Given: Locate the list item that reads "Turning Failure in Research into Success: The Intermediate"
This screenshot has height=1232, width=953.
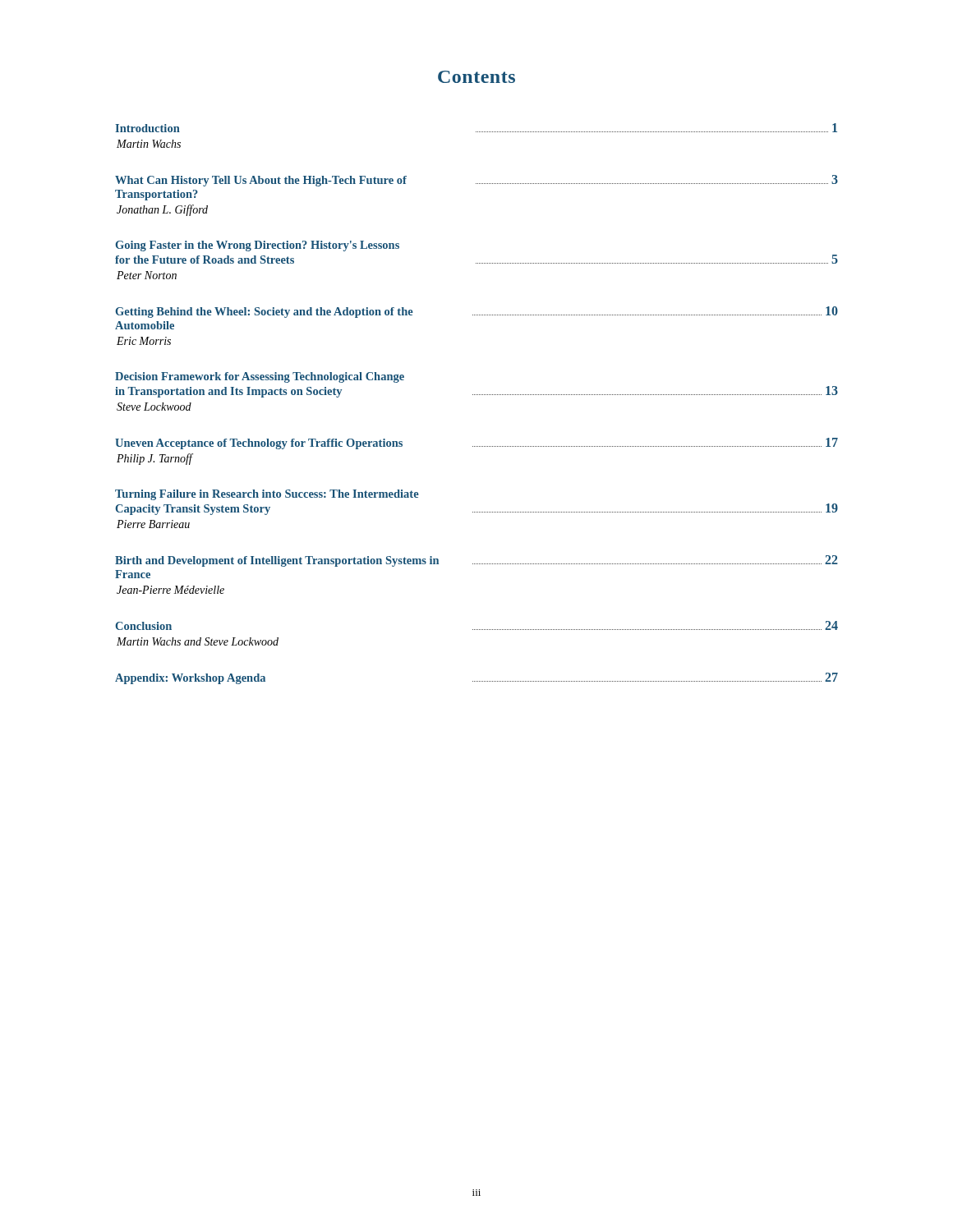Looking at the screenshot, I should pyautogui.click(x=476, y=509).
